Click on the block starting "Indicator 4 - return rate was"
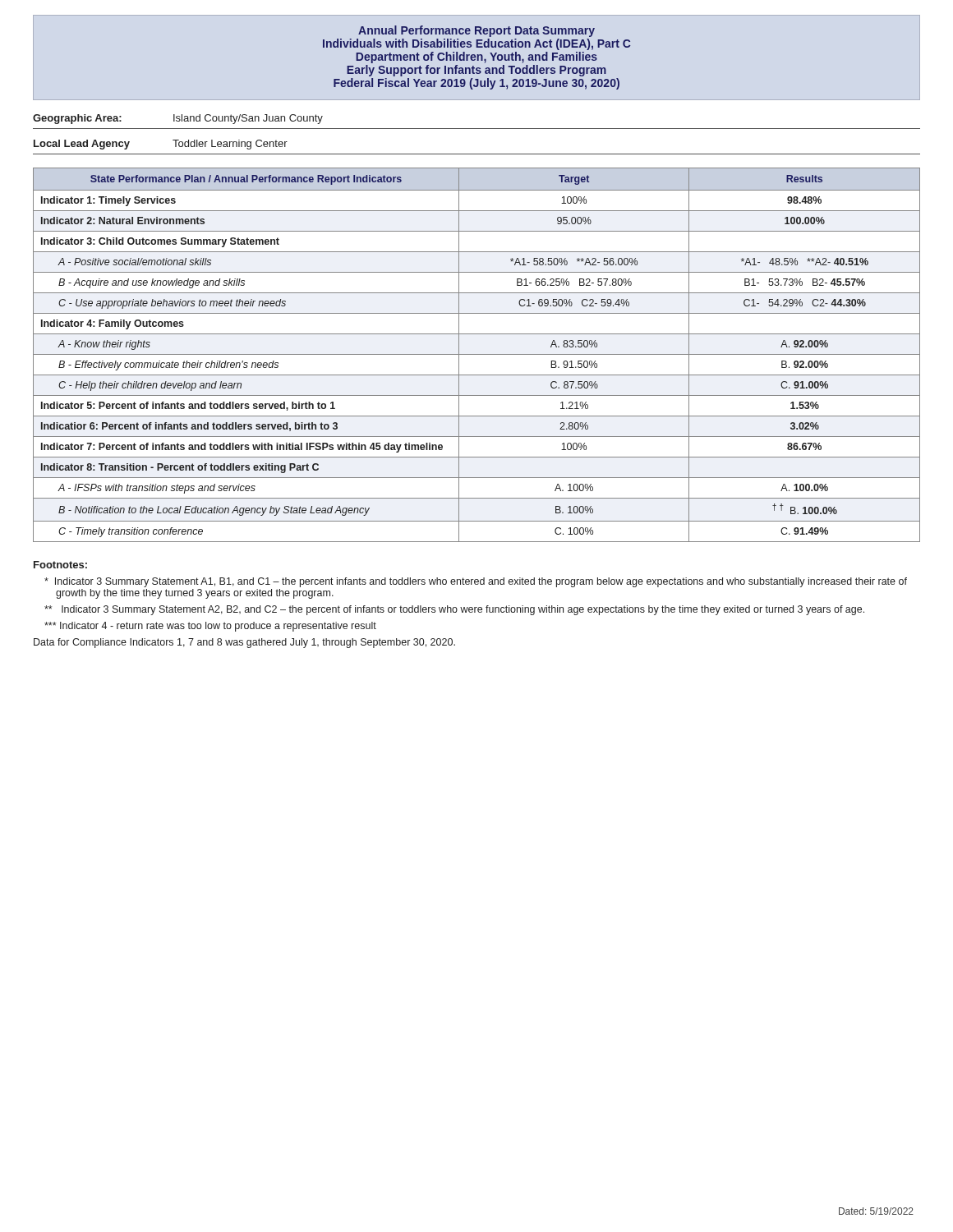Screen dimensions: 1232x953 210,626
